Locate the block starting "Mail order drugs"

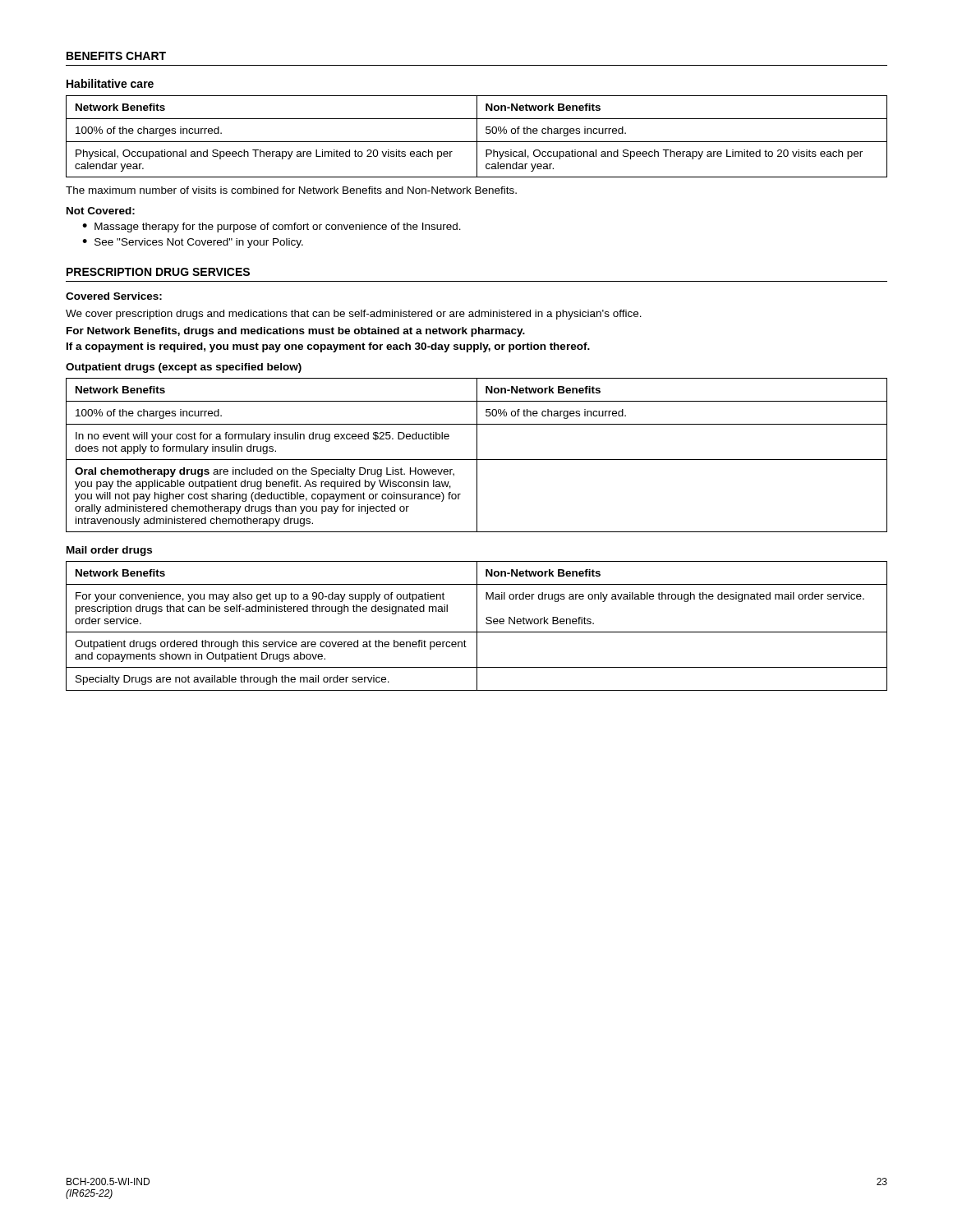click(109, 550)
